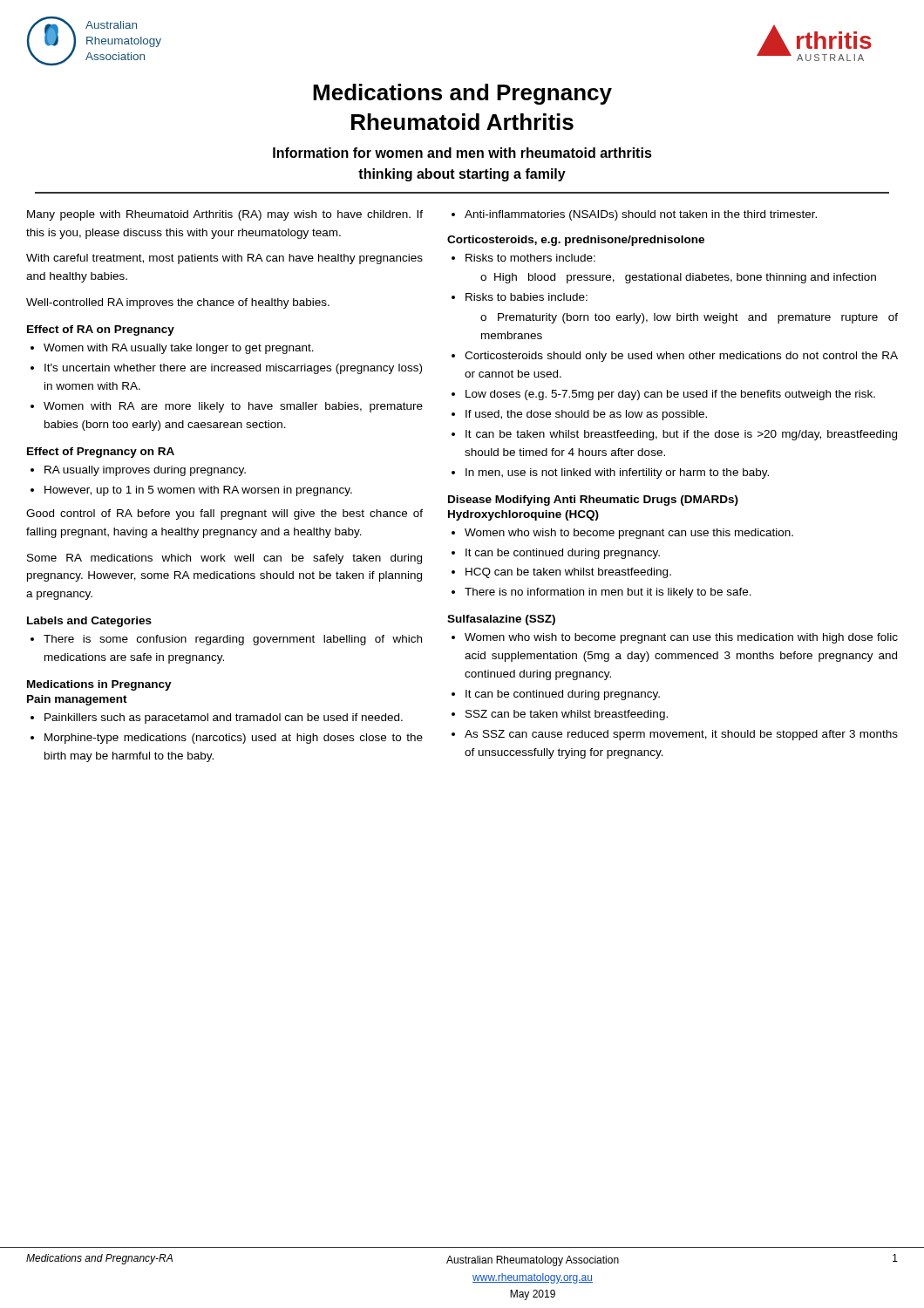Find the block on this page that starts "Some RA medications which work"
Image resolution: width=924 pixels, height=1308 pixels.
224,575
